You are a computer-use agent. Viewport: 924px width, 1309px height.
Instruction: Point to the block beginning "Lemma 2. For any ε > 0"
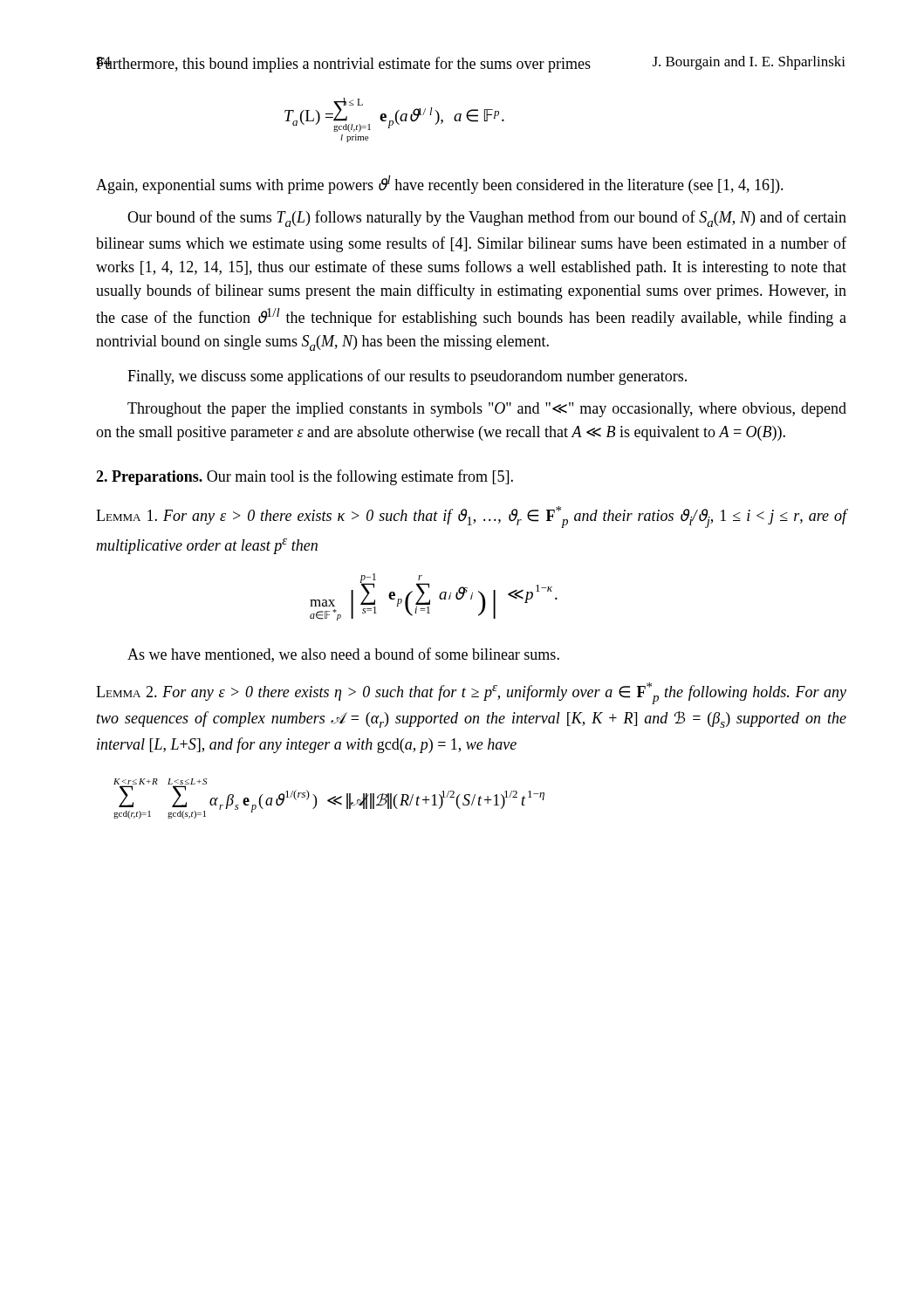coord(471,717)
